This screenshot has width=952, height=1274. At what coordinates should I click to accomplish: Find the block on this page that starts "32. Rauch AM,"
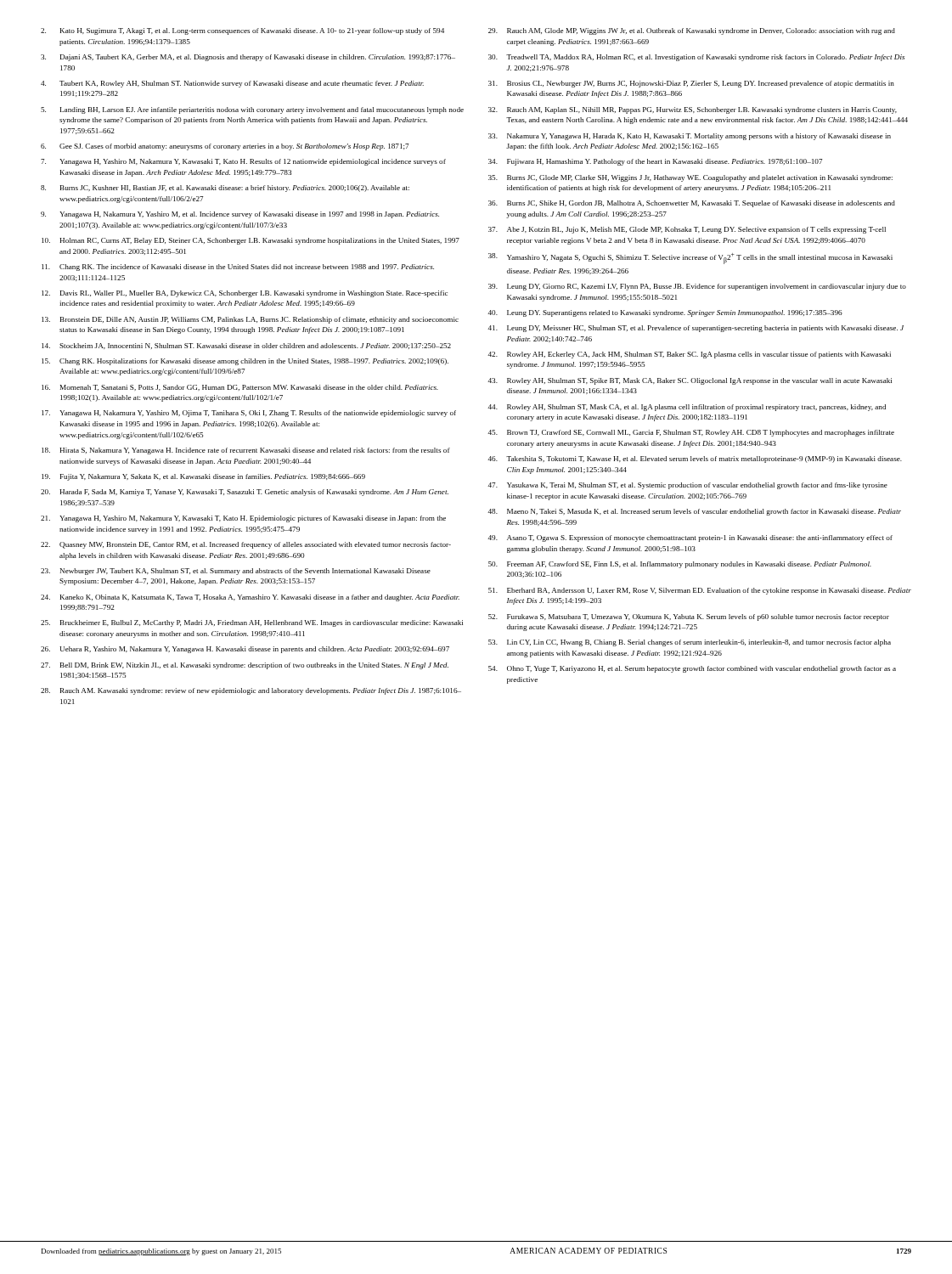pyautogui.click(x=700, y=115)
